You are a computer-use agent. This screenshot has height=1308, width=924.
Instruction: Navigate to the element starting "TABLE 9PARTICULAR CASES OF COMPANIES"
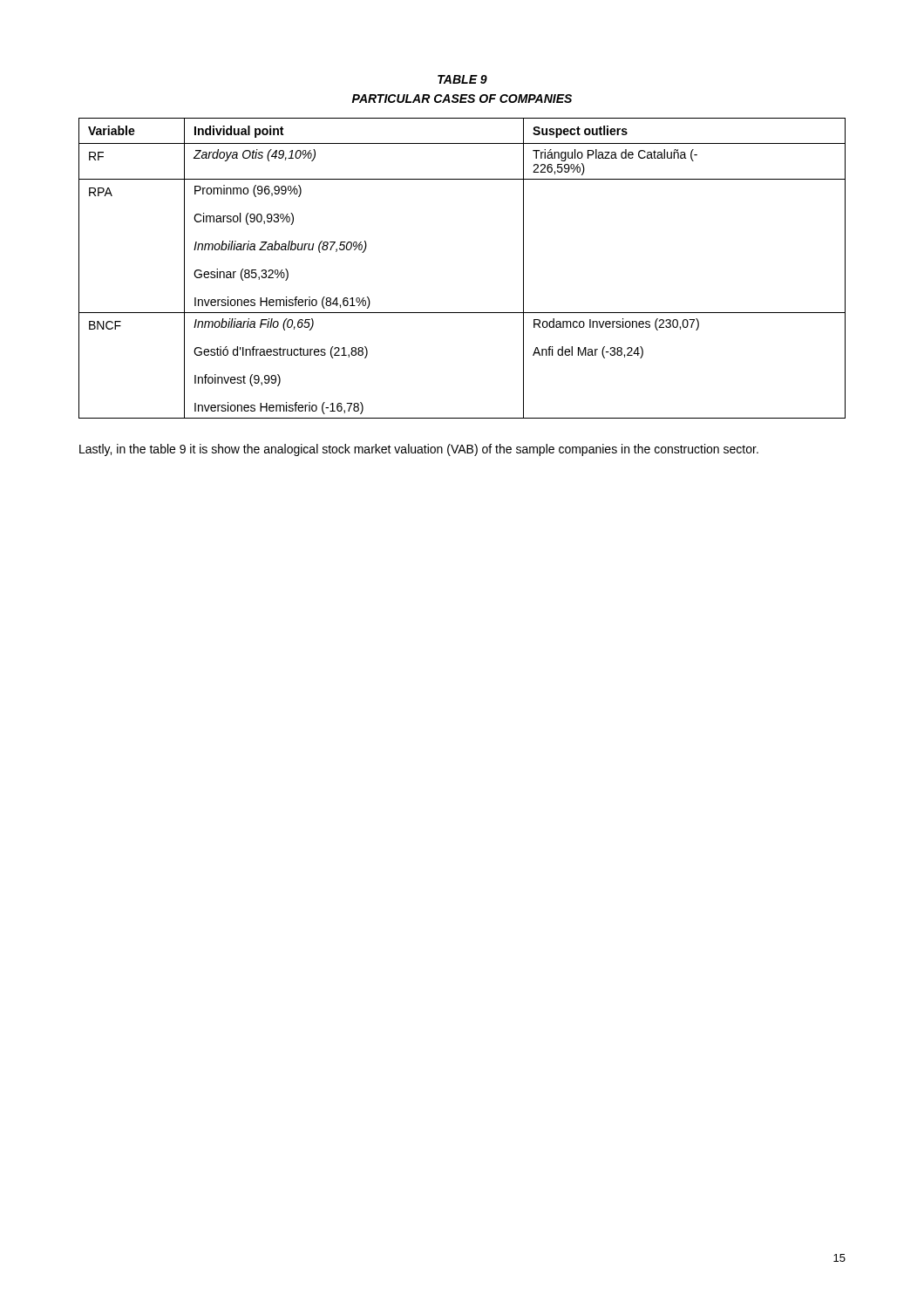pyautogui.click(x=462, y=89)
